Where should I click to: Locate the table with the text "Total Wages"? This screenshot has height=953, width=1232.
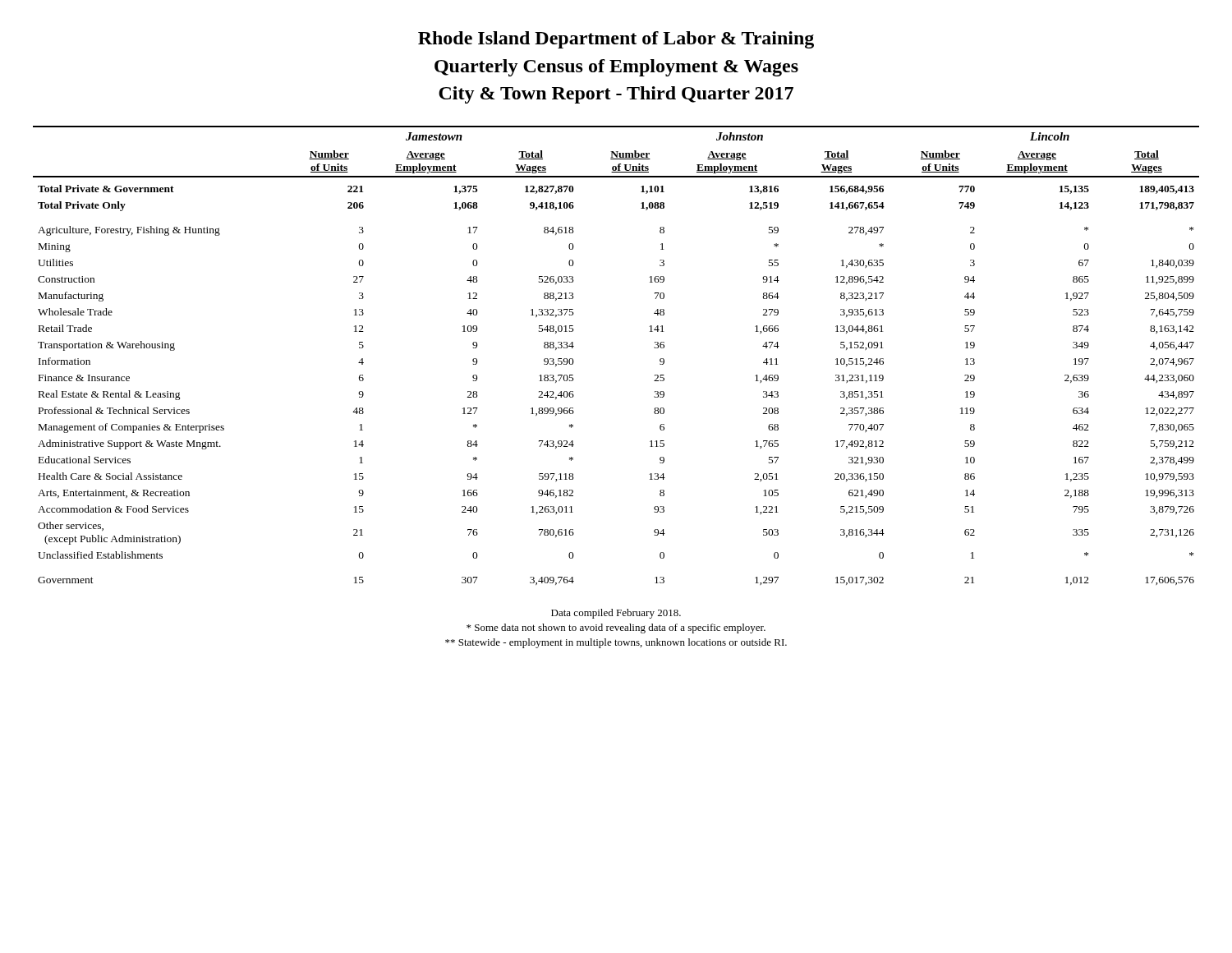click(616, 357)
